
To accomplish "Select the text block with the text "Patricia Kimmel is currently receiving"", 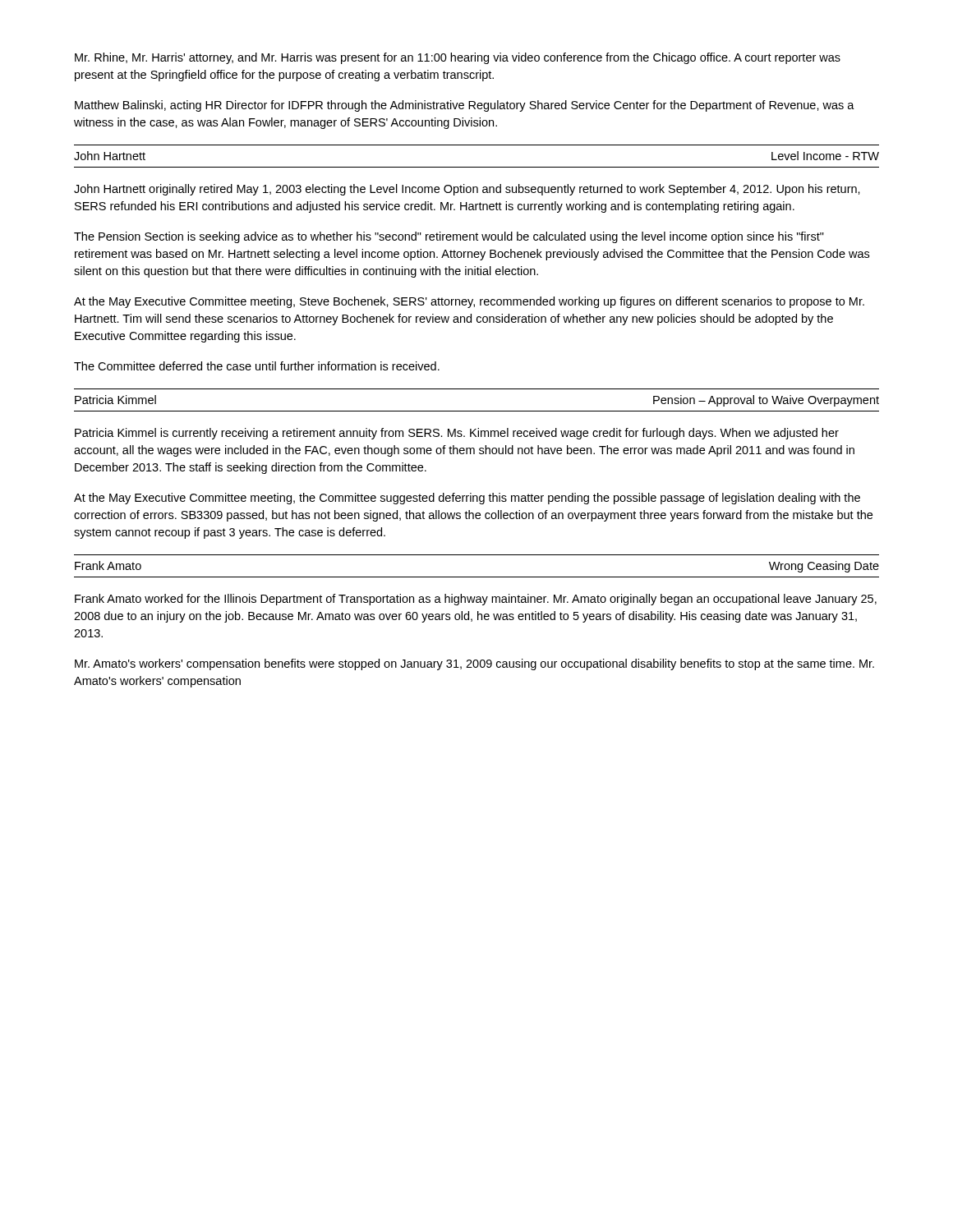I will 476,451.
